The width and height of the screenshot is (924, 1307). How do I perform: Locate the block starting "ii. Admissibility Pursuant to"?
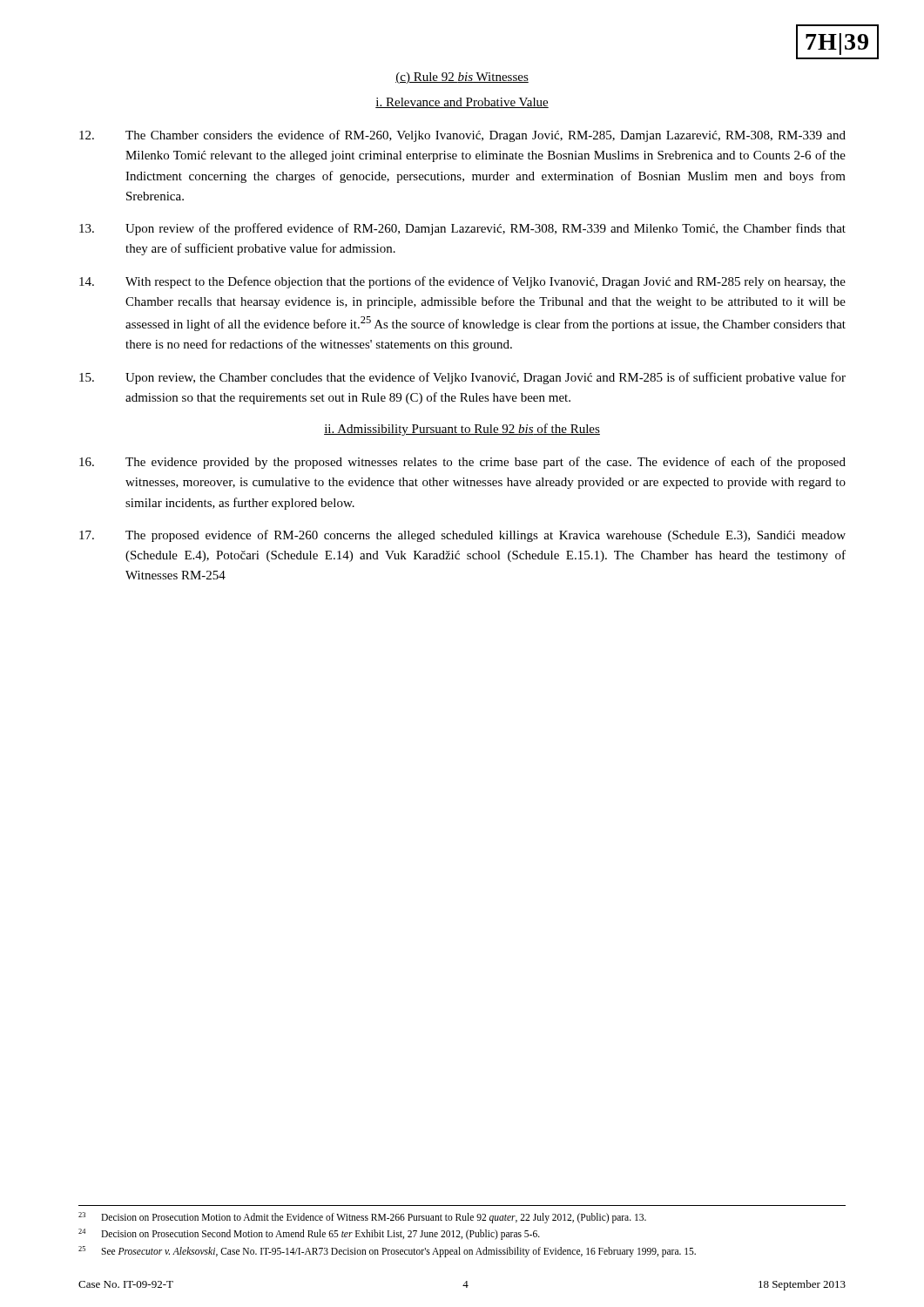(462, 429)
